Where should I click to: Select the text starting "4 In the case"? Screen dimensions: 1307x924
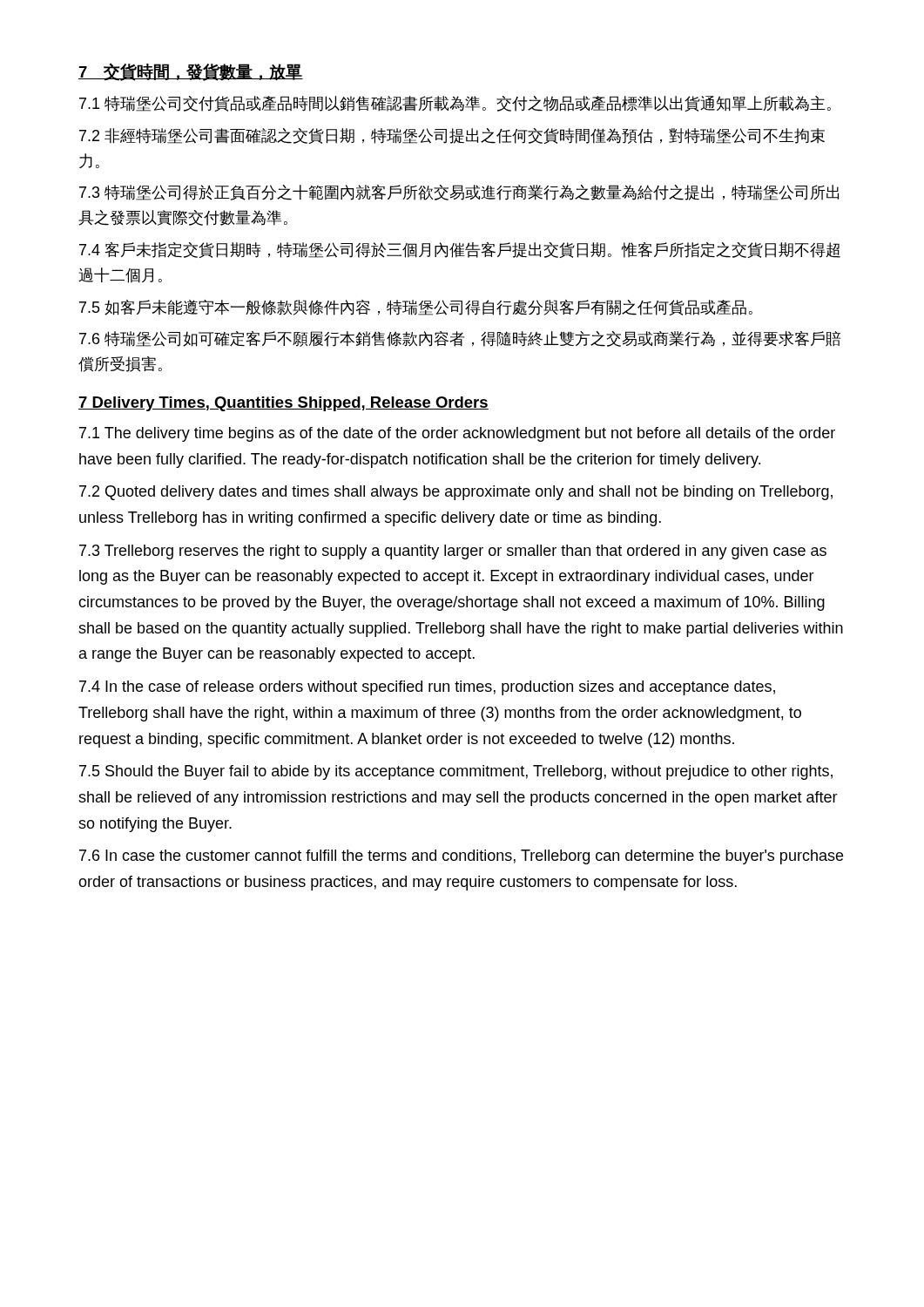440,713
